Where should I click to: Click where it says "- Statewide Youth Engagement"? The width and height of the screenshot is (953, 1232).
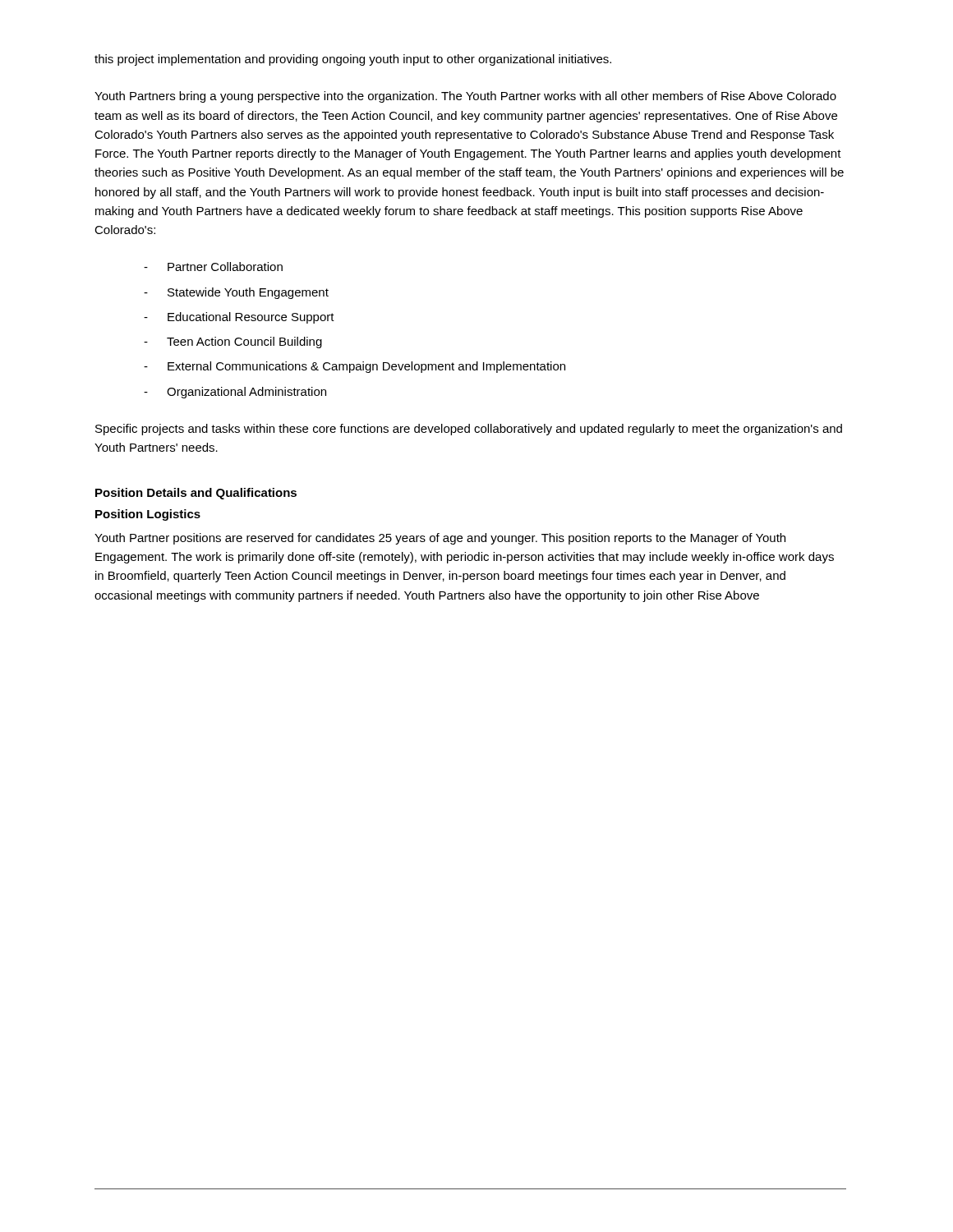(x=236, y=292)
